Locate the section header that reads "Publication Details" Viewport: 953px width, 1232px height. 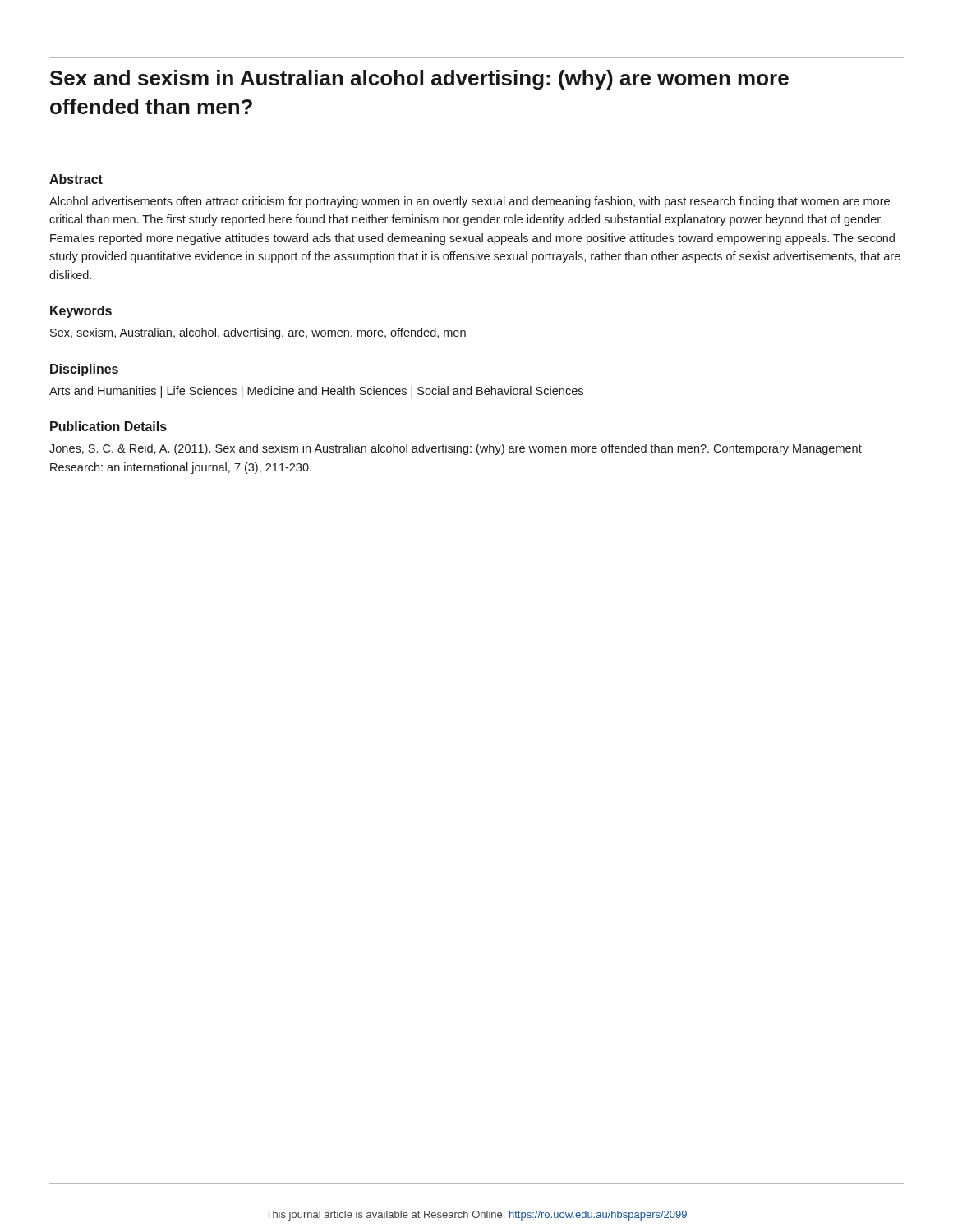[x=108, y=426]
